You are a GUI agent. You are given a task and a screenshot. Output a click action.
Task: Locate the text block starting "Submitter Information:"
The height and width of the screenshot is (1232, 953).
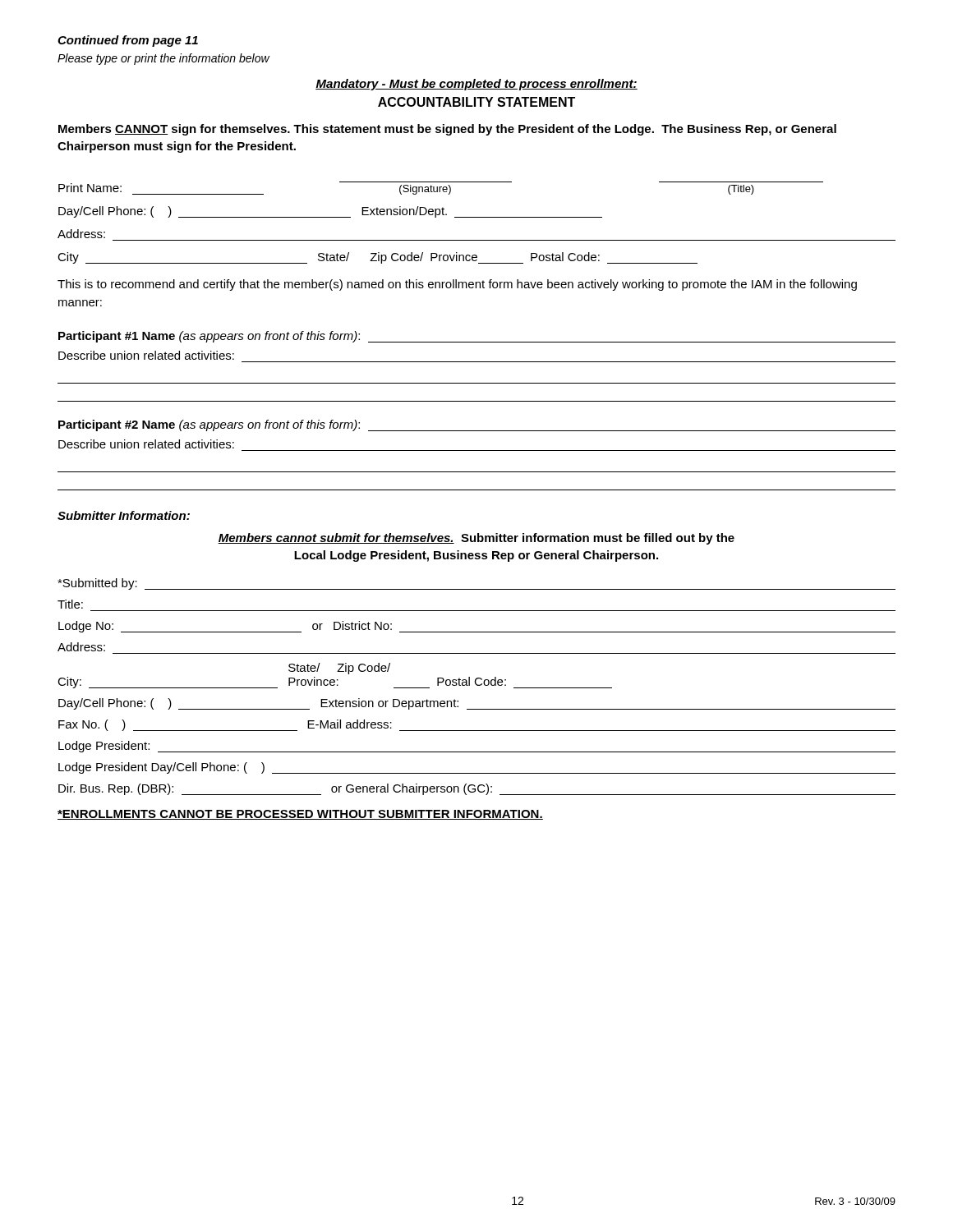click(x=124, y=515)
